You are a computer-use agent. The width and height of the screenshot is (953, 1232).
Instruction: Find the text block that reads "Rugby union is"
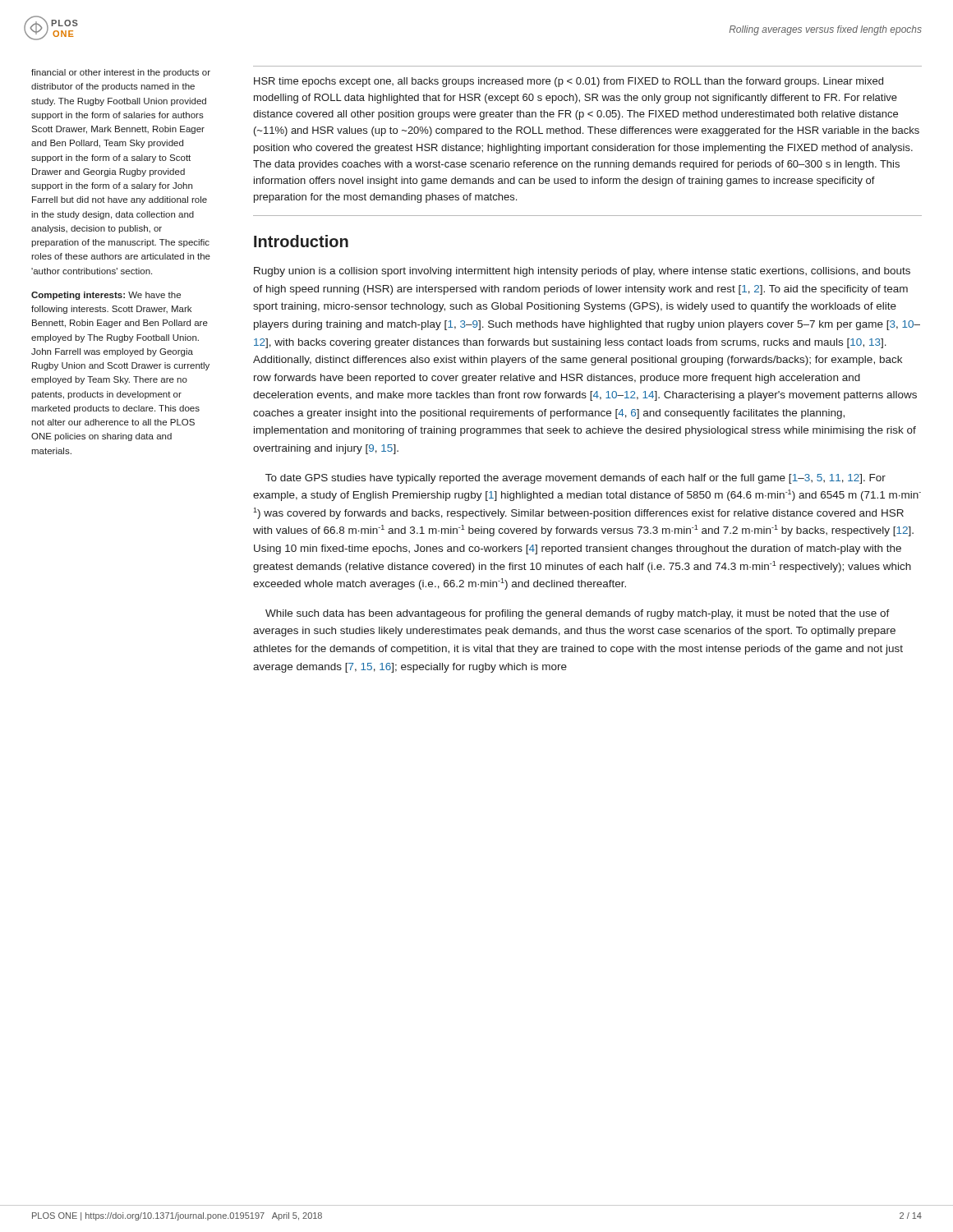pos(587,359)
